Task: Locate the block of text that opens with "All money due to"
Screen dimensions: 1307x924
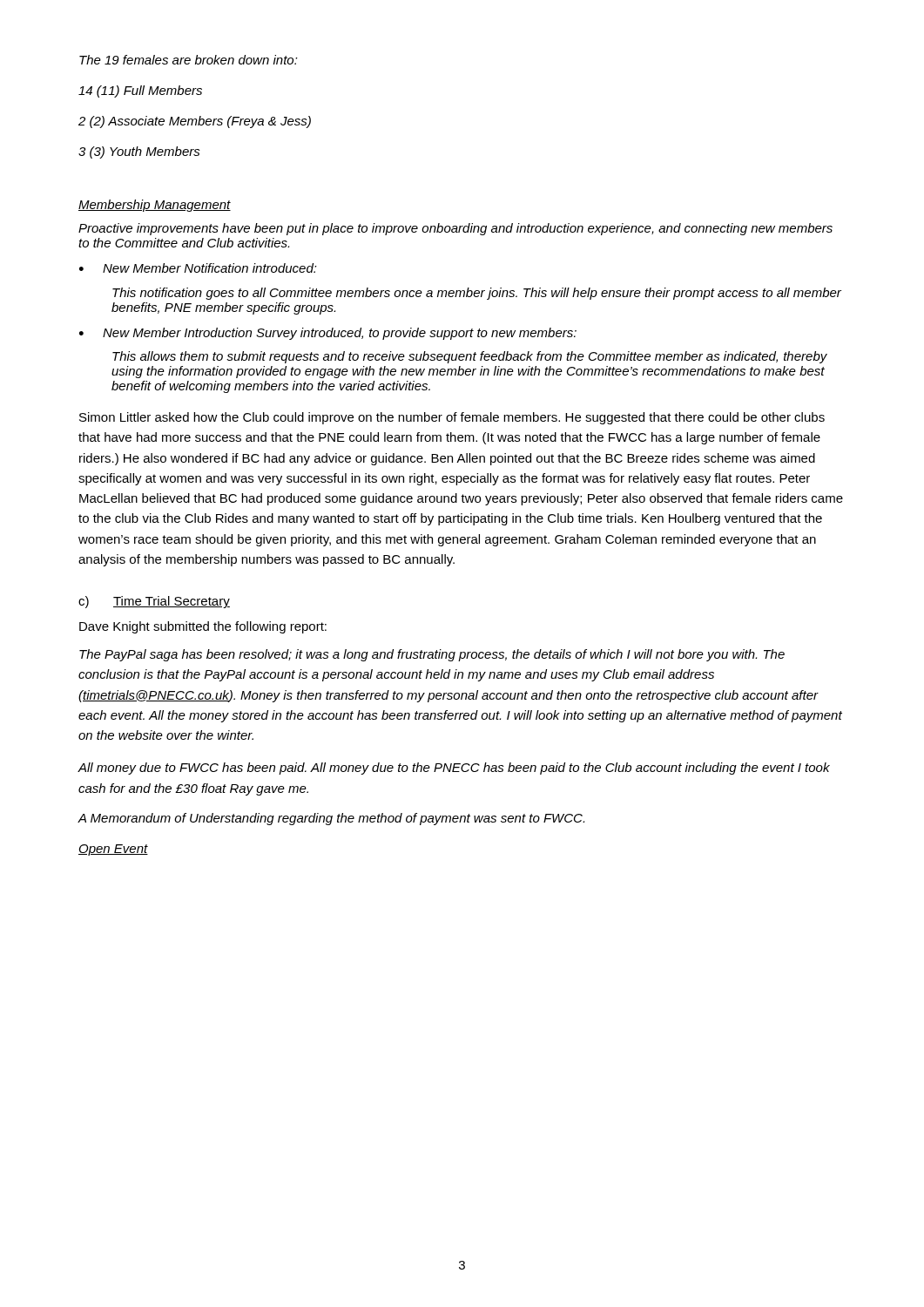Action: [x=454, y=778]
